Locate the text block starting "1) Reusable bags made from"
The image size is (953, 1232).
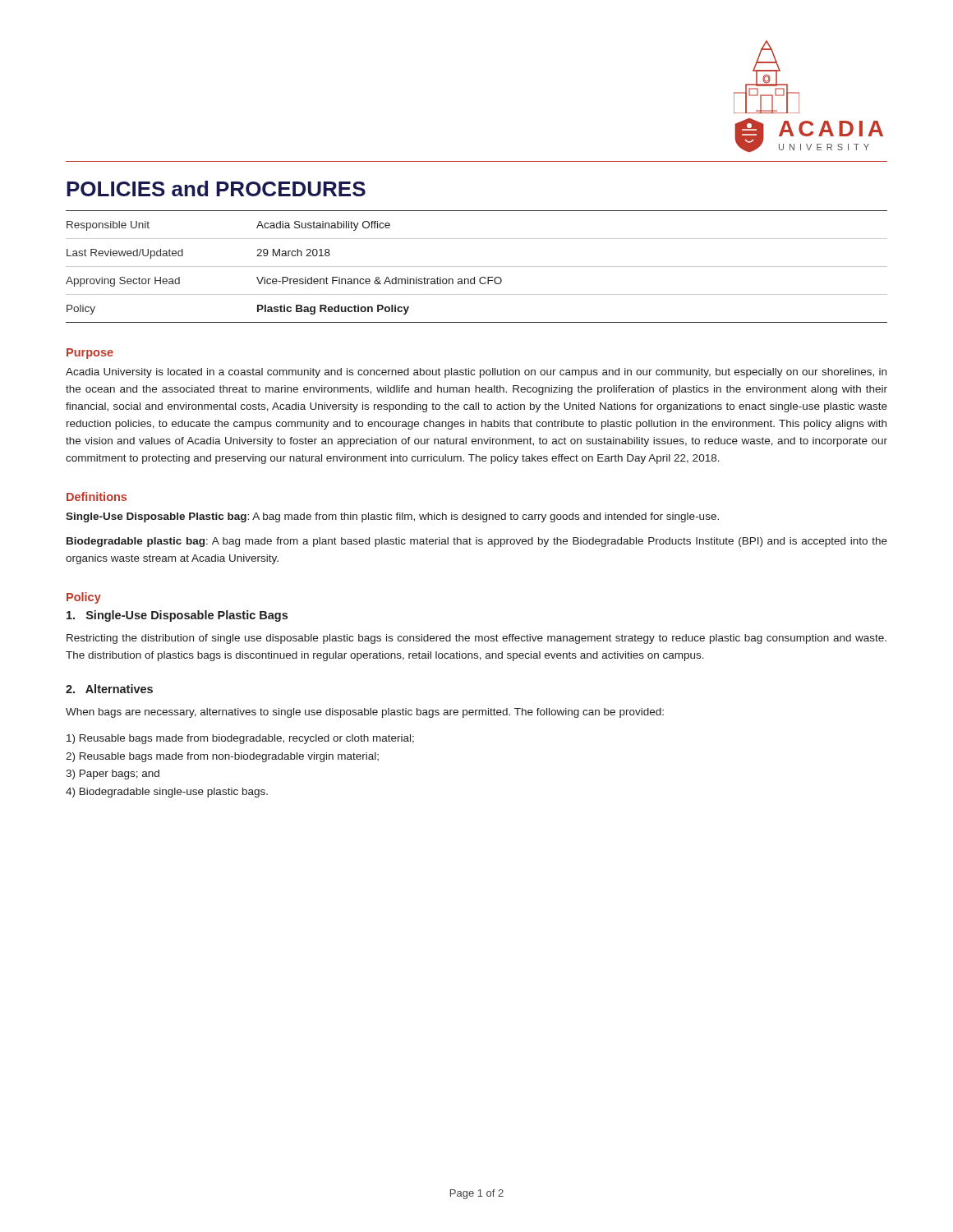[240, 738]
